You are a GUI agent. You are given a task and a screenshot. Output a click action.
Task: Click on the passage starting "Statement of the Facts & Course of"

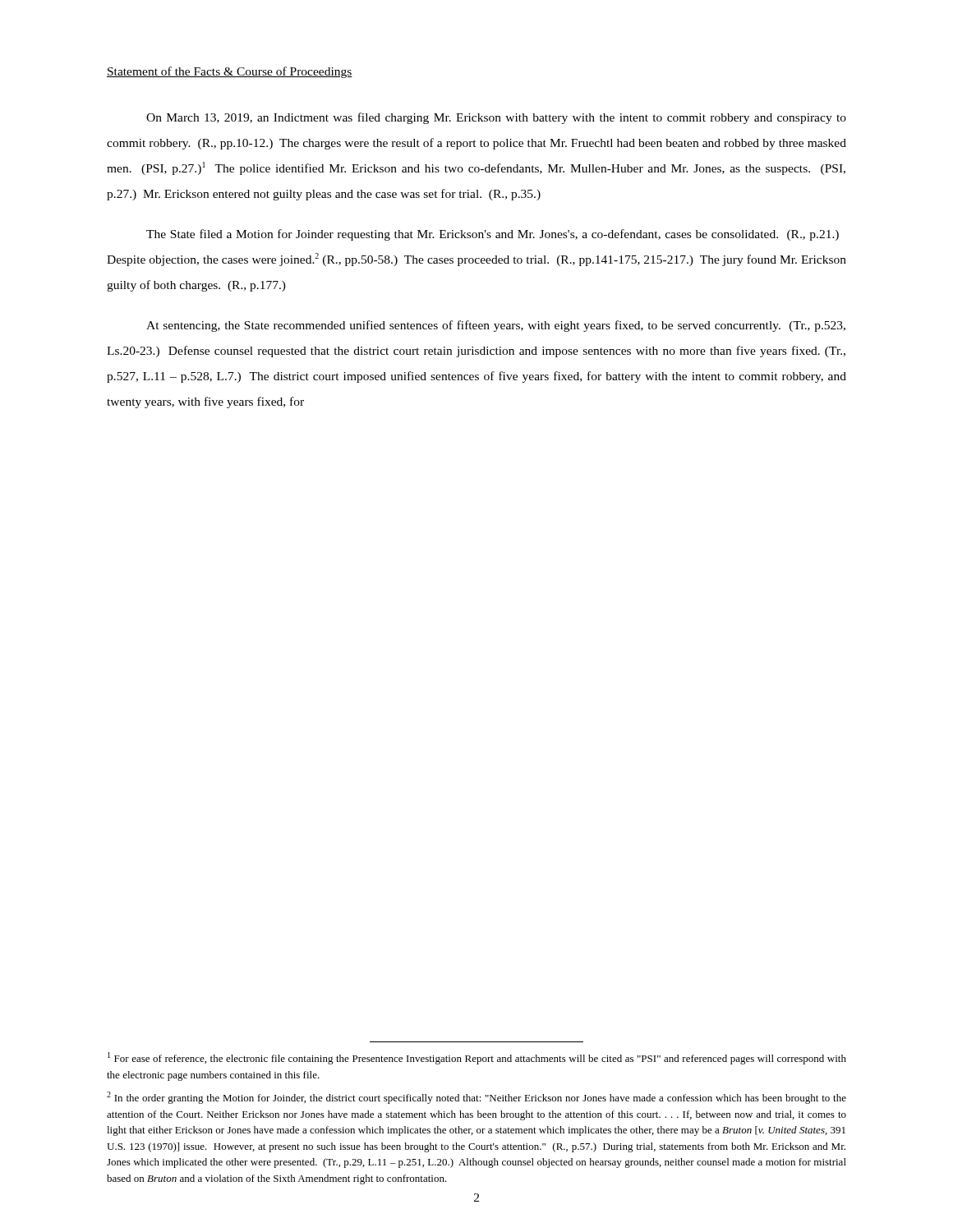[x=229, y=71]
